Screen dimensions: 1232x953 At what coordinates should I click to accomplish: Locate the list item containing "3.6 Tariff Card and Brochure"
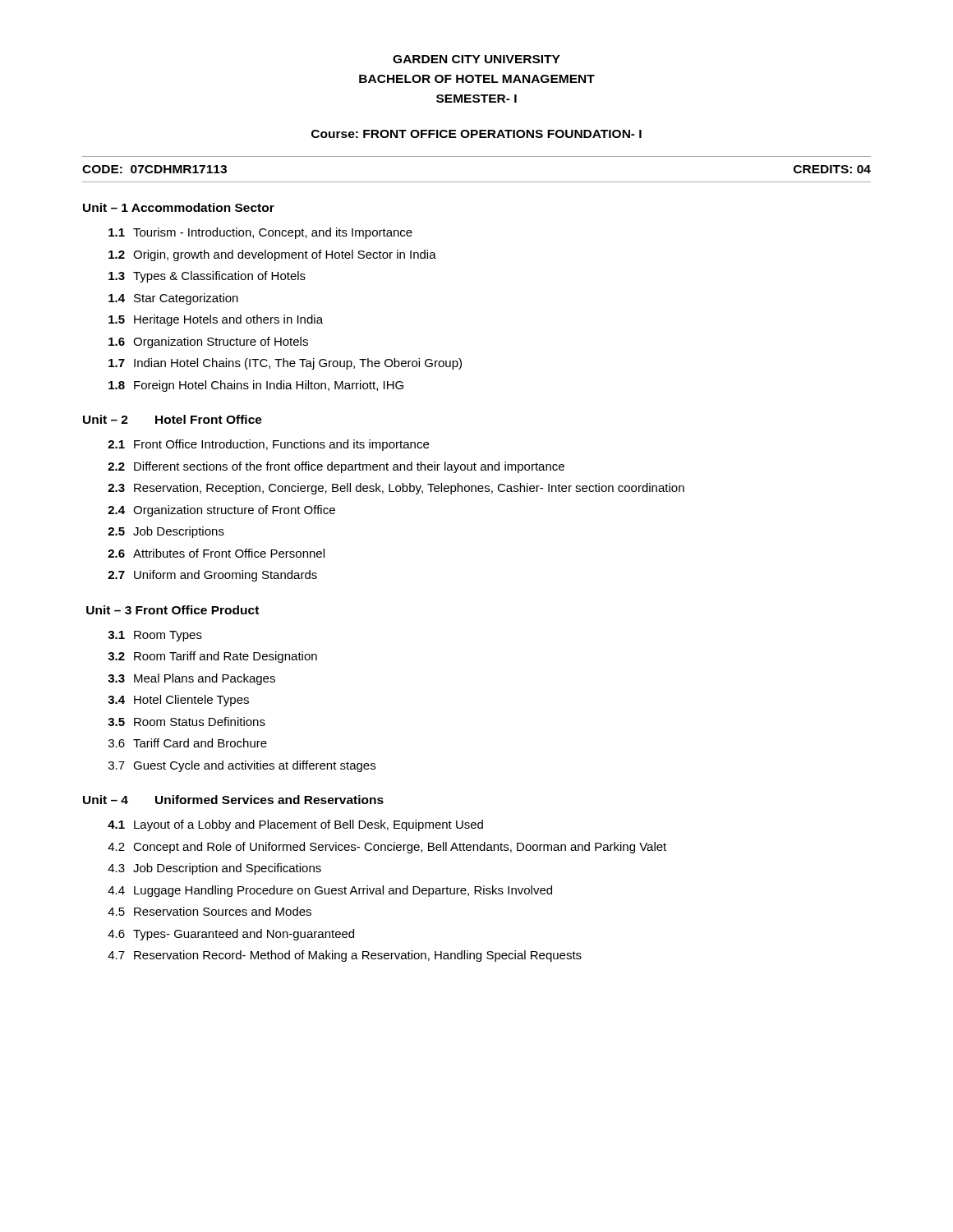188,743
